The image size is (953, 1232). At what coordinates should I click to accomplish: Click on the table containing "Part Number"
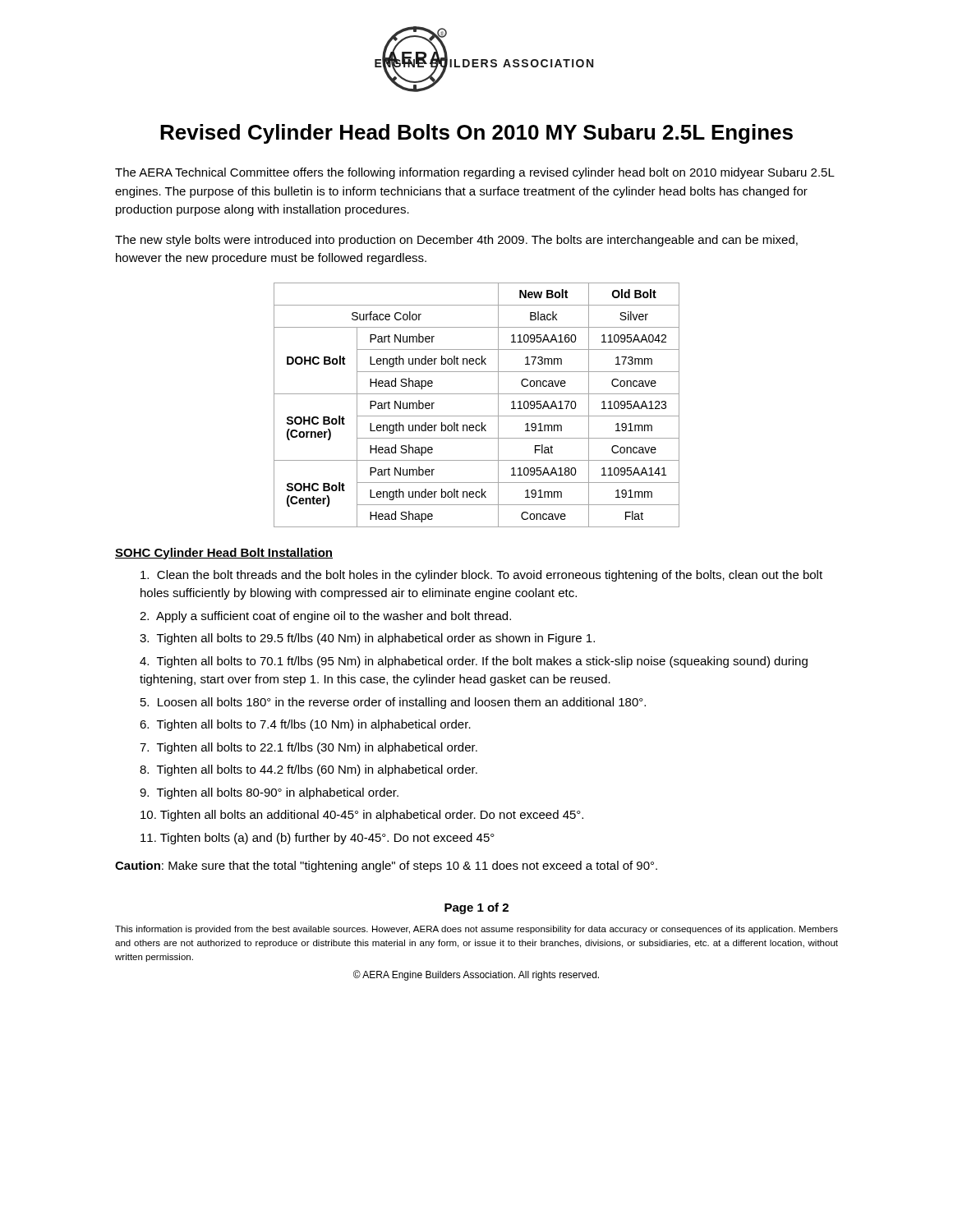[x=476, y=405]
